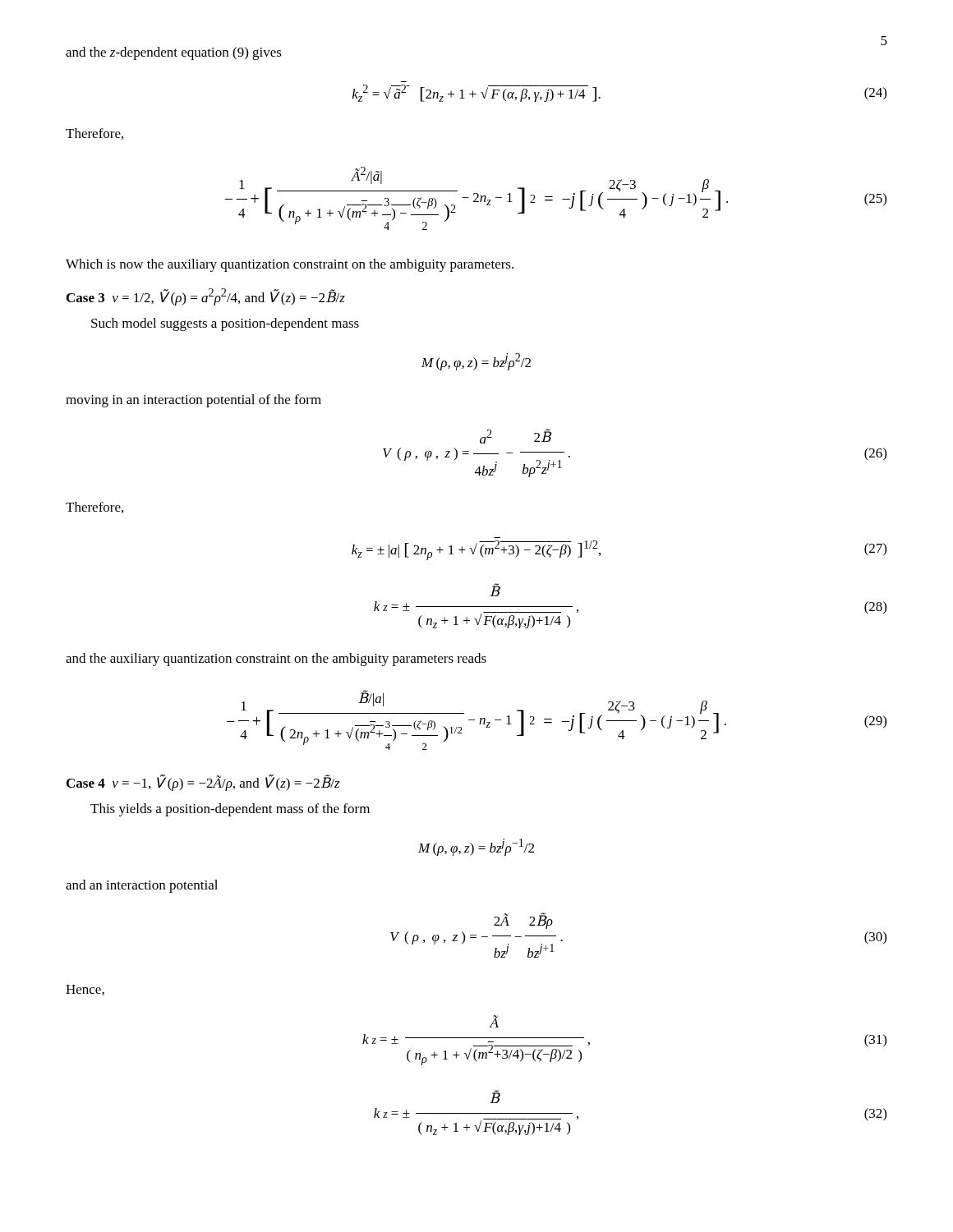Click on the text block that reads "This yields a"
This screenshot has width=953, height=1232.
230,808
